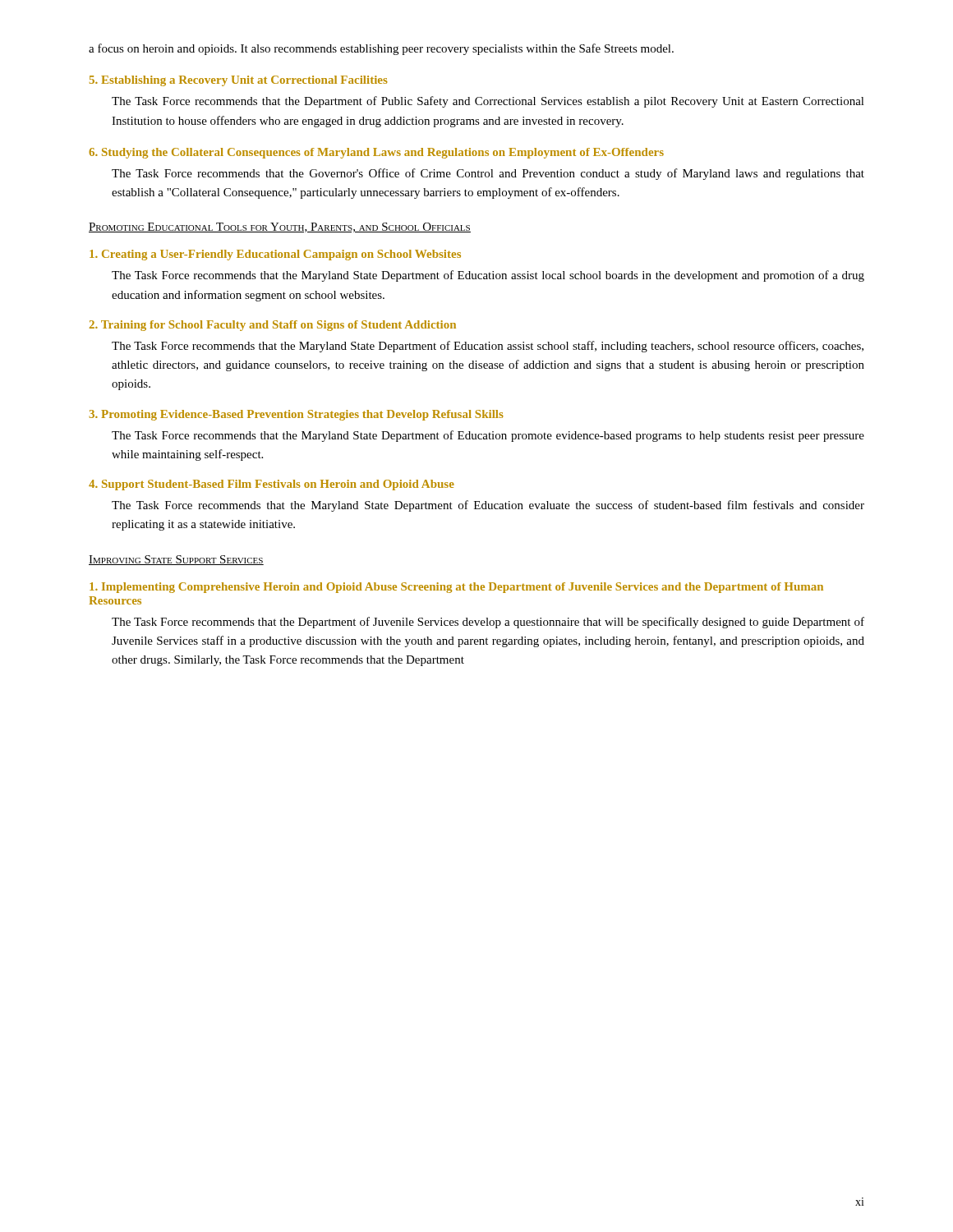Locate the block of text that opens with "6. Studying the Collateral"
The height and width of the screenshot is (1232, 953).
[x=476, y=174]
